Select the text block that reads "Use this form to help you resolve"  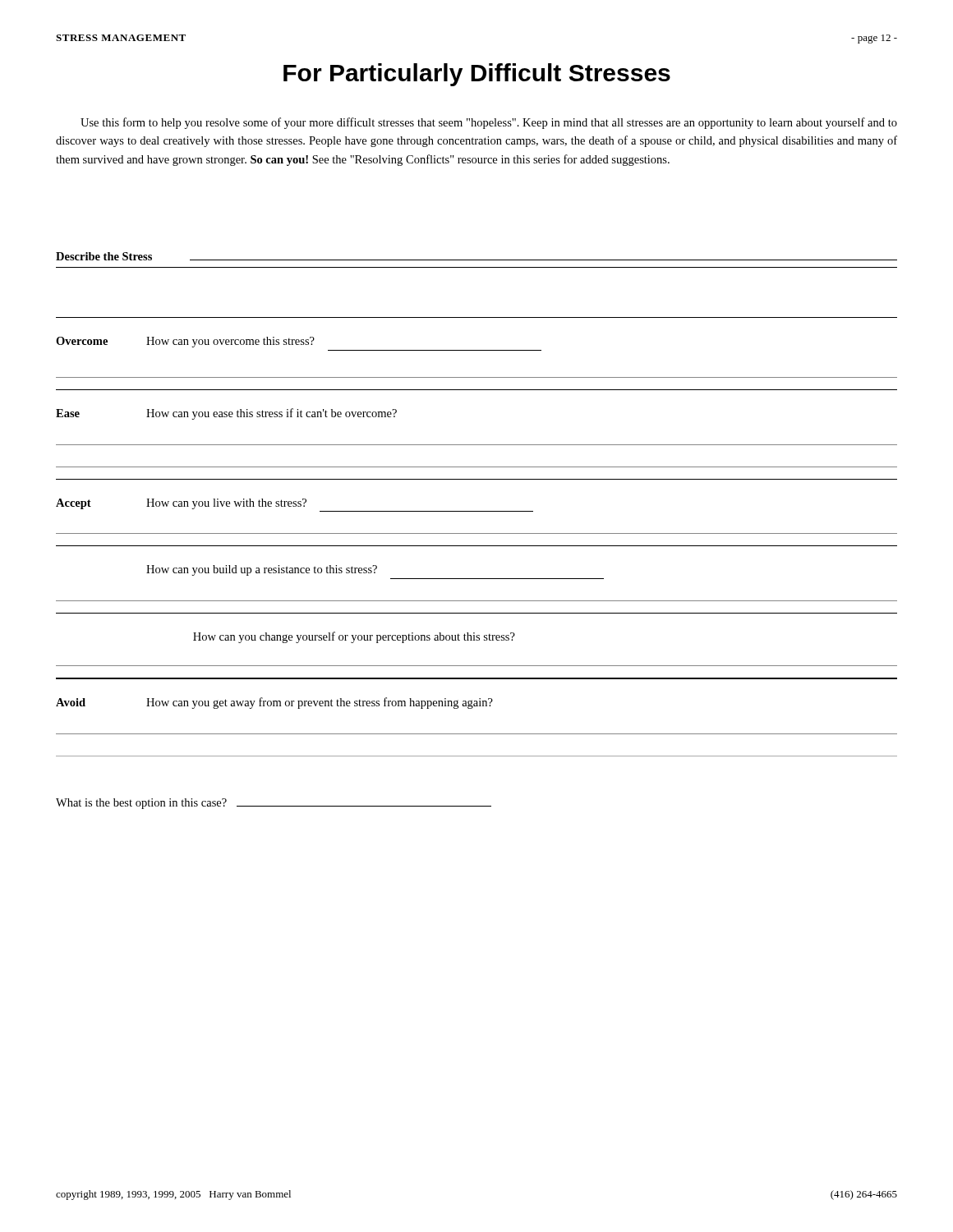(476, 141)
